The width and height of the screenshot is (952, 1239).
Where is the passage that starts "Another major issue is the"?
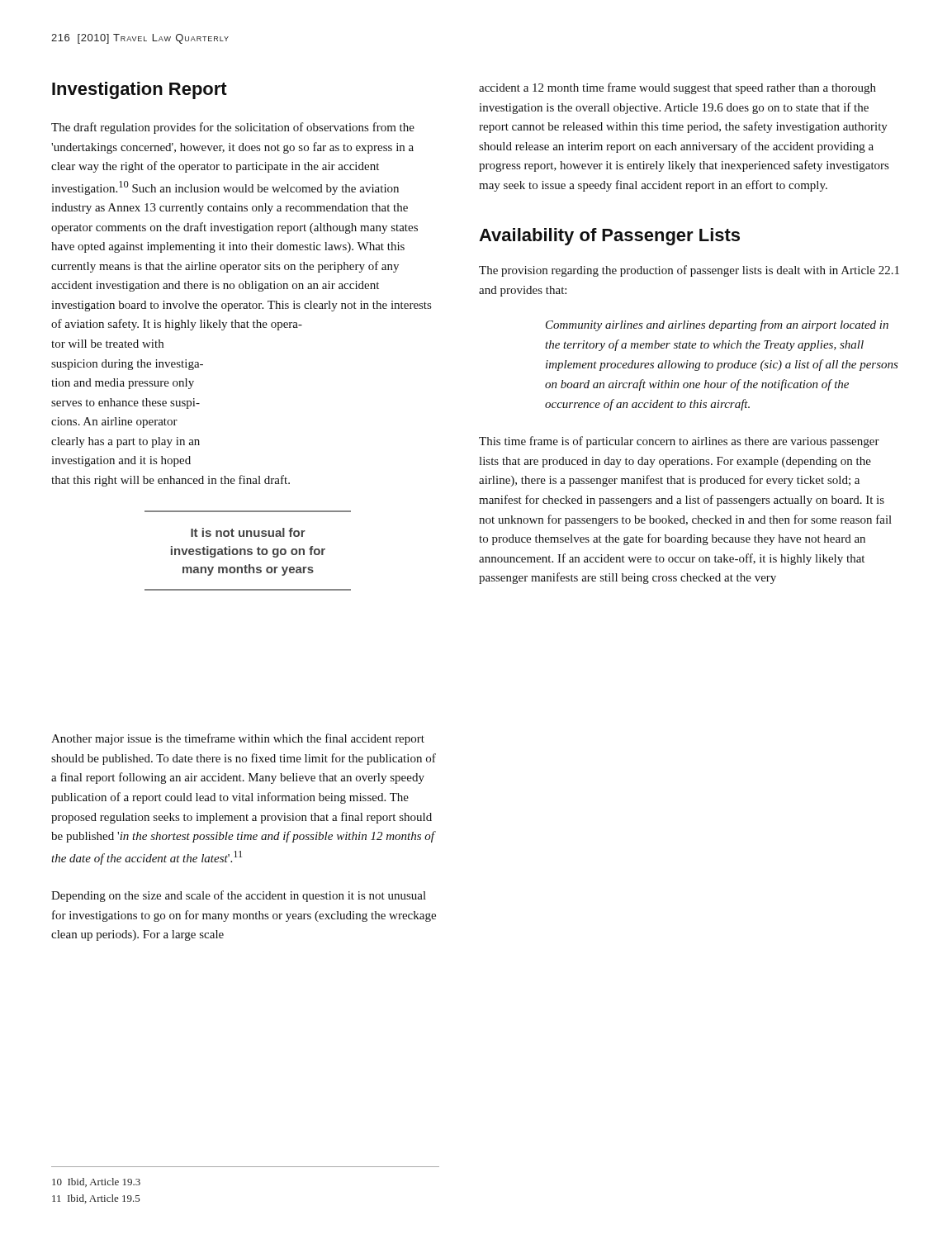245,799
